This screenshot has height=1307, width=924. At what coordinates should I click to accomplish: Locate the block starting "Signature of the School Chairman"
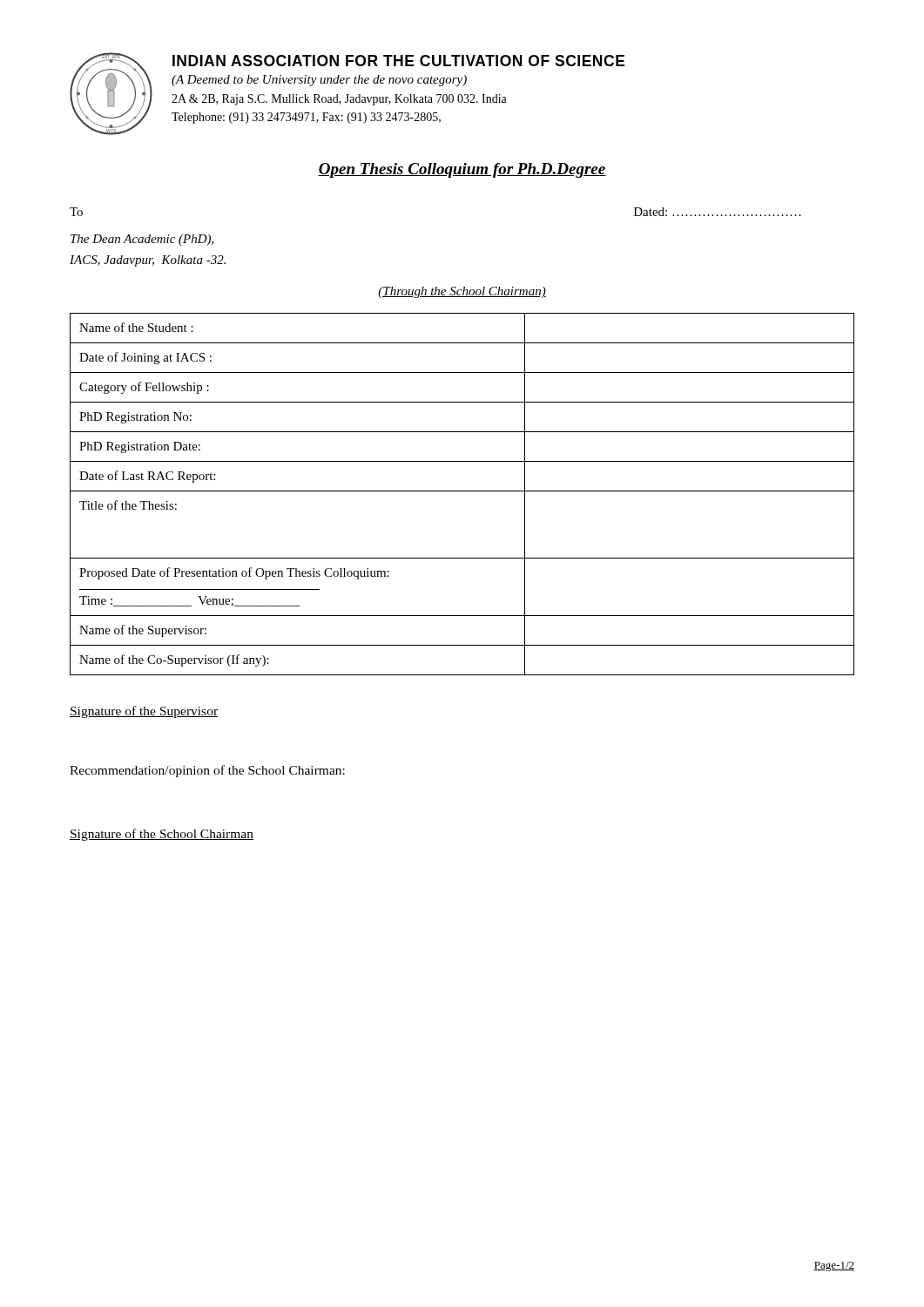click(162, 833)
